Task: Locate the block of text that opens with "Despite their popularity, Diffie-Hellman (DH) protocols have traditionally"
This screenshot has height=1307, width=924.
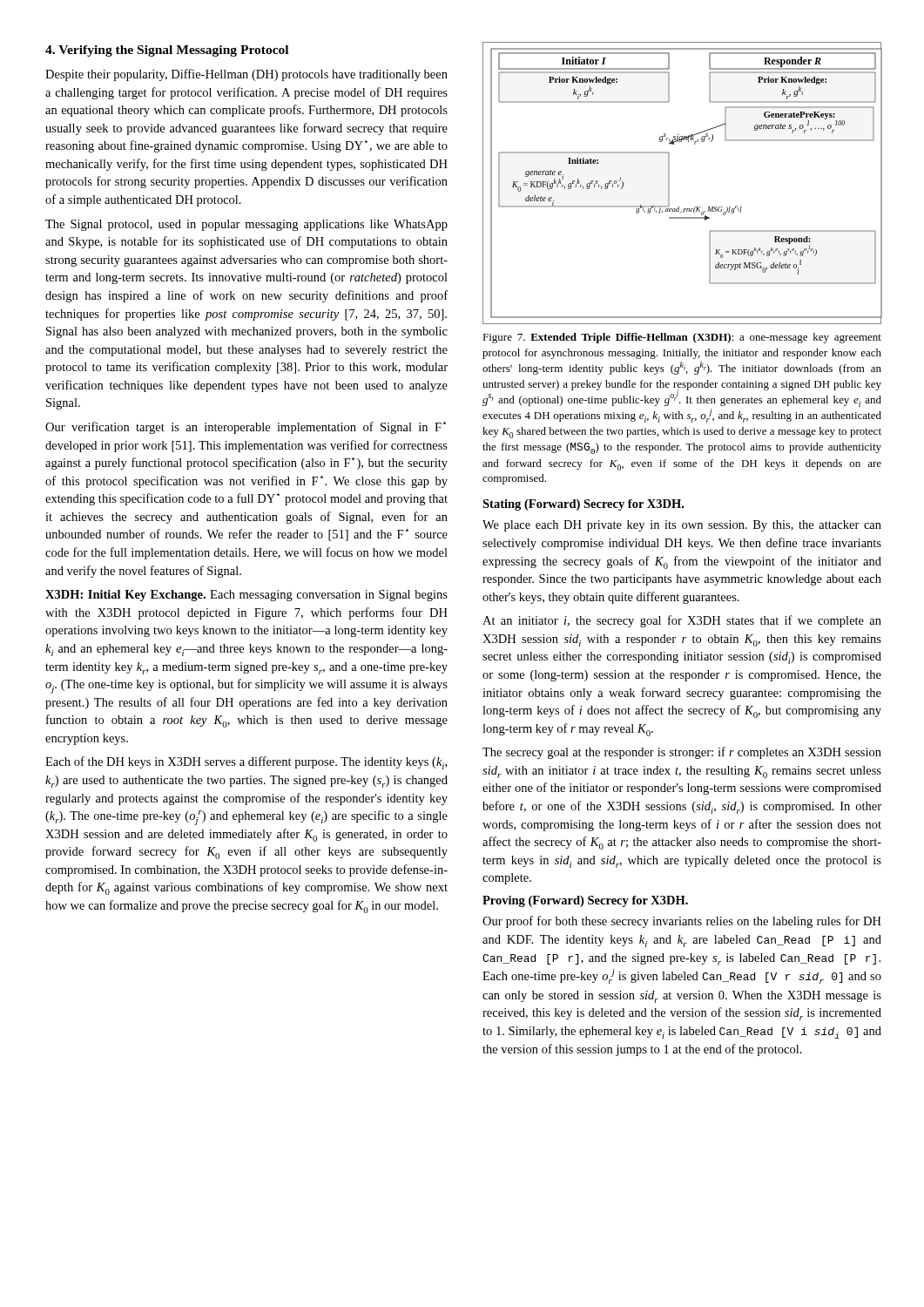Action: click(x=246, y=137)
